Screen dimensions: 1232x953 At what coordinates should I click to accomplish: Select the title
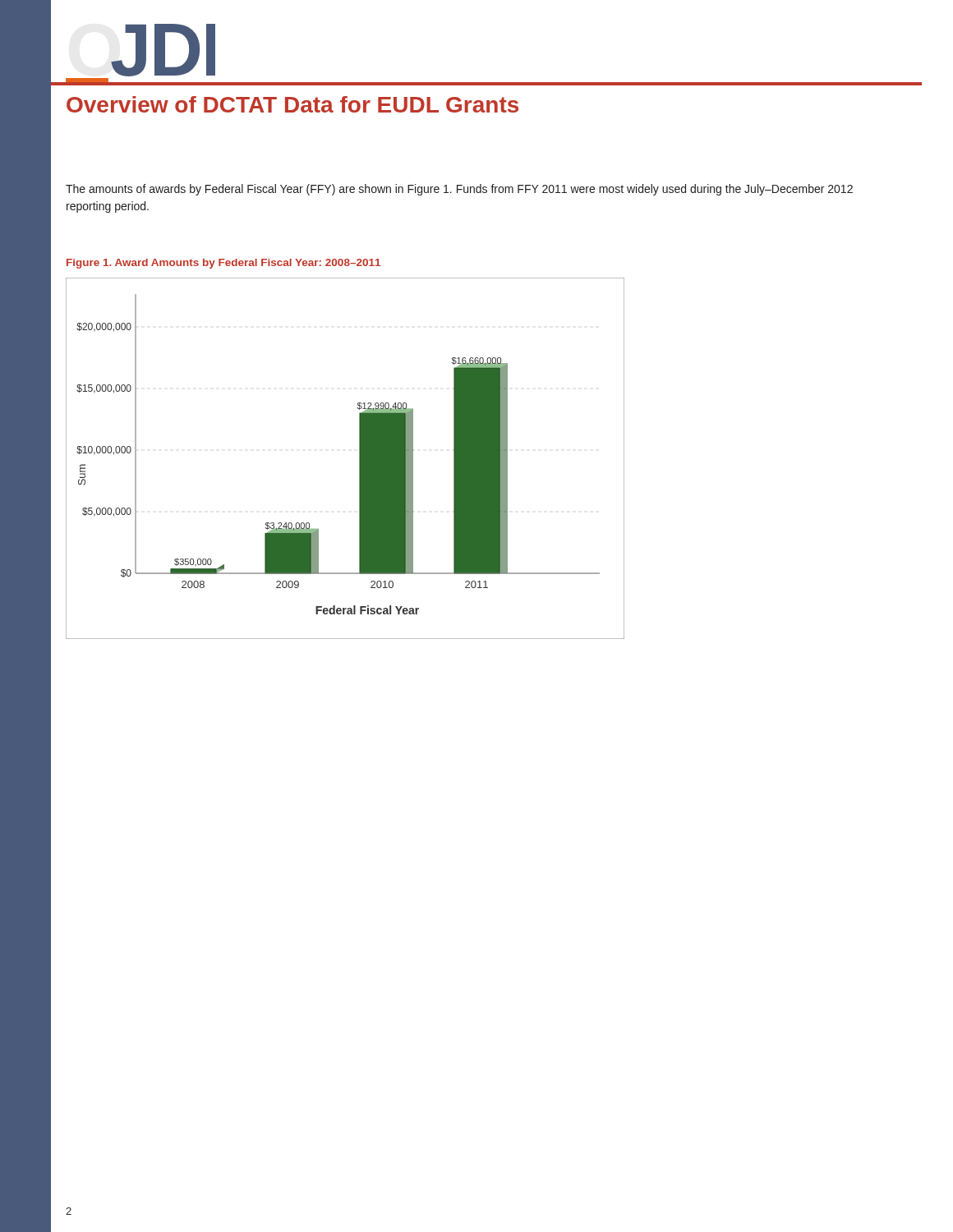pos(435,105)
